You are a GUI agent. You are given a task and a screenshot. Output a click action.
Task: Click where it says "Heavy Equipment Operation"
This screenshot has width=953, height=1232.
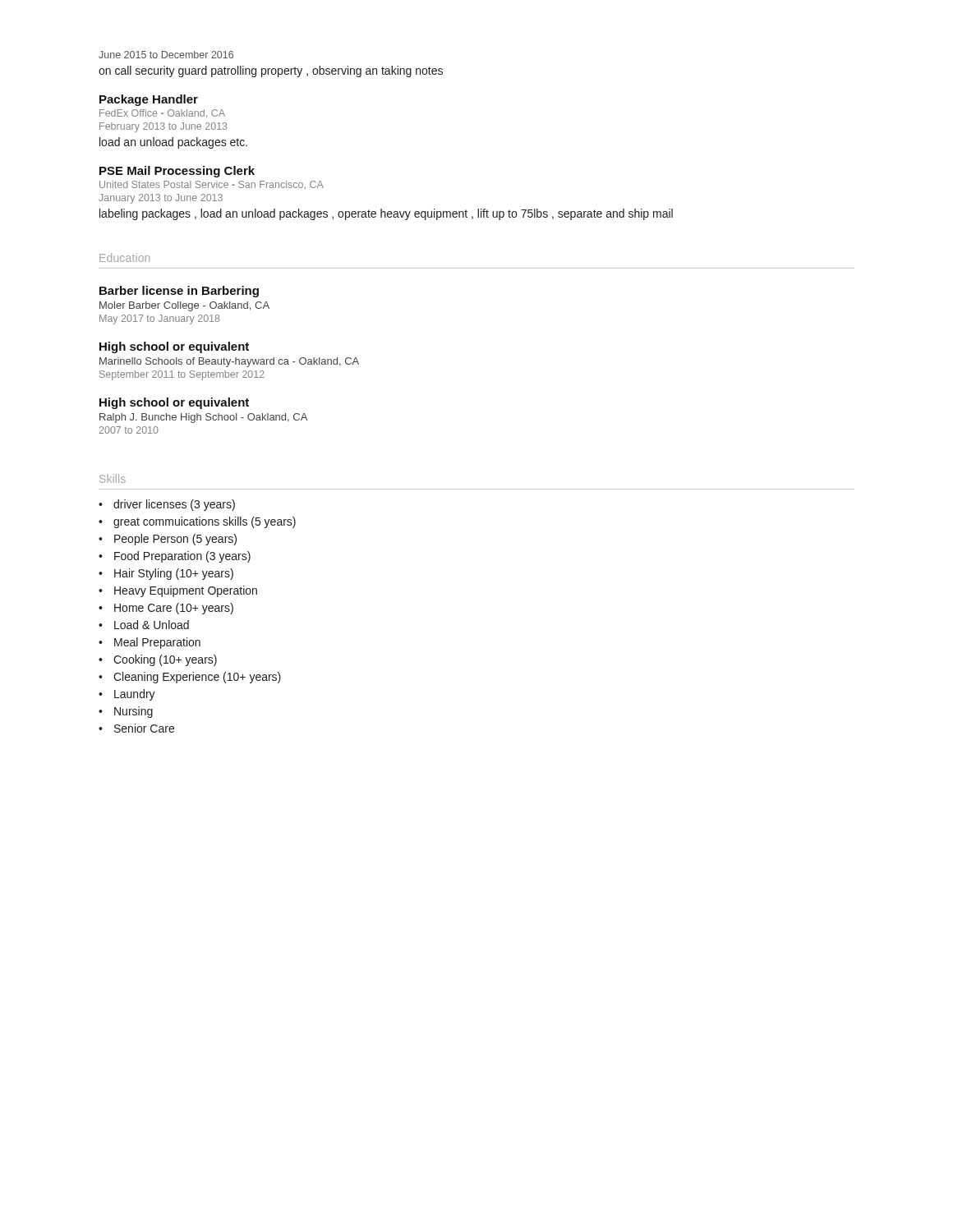click(186, 591)
